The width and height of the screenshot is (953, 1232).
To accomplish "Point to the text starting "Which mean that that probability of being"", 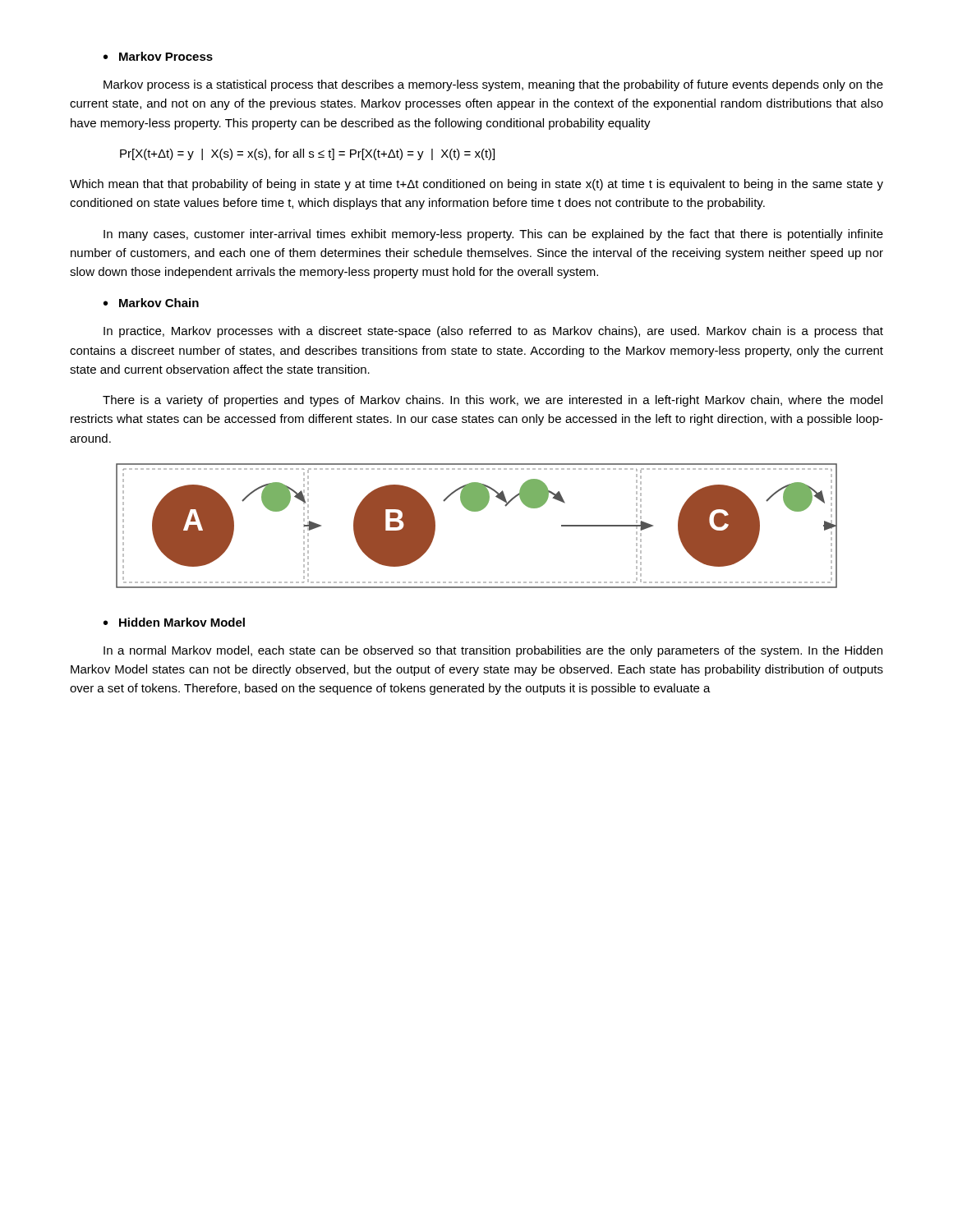I will [x=476, y=193].
